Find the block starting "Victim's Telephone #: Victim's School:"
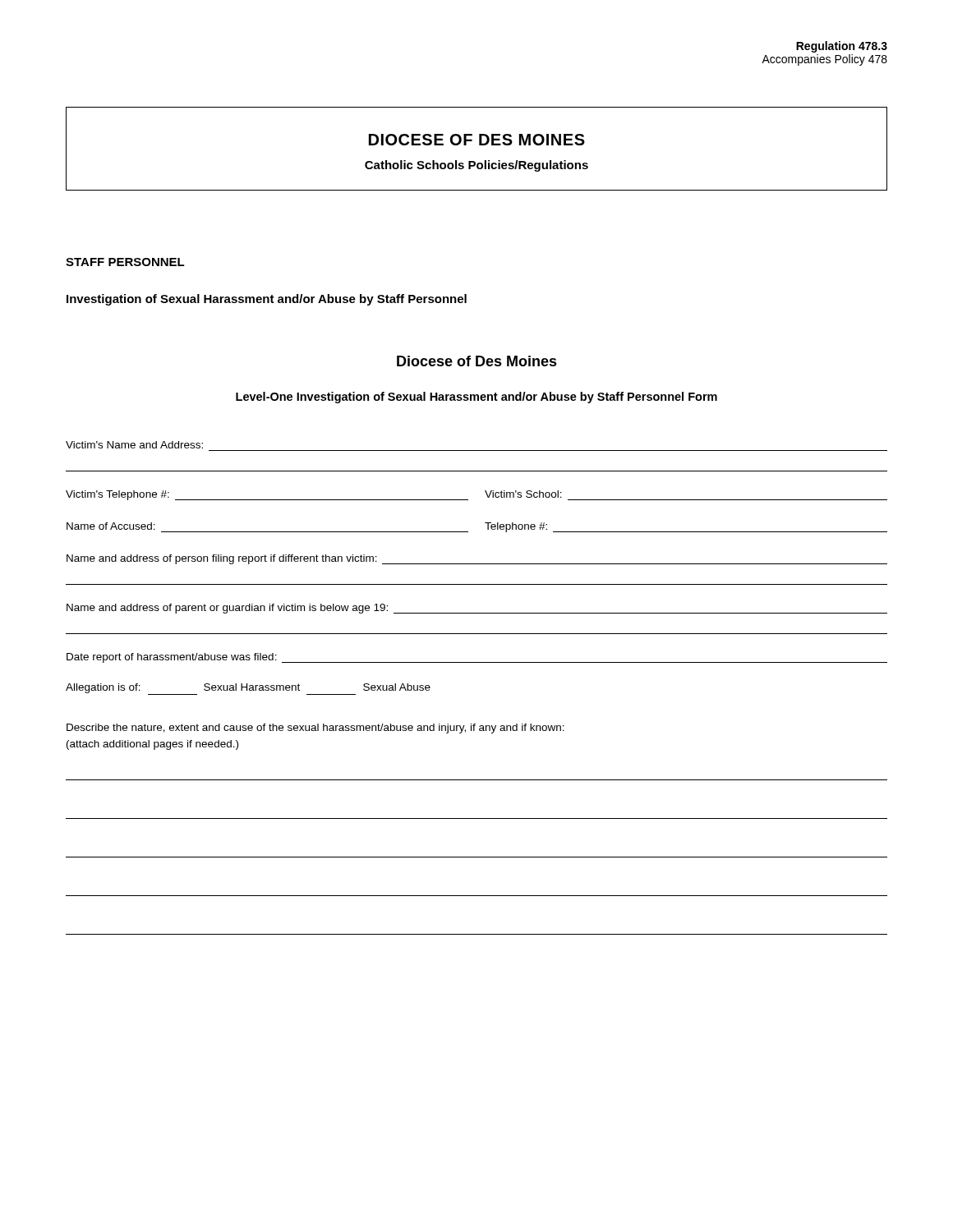Image resolution: width=953 pixels, height=1232 pixels. click(476, 492)
